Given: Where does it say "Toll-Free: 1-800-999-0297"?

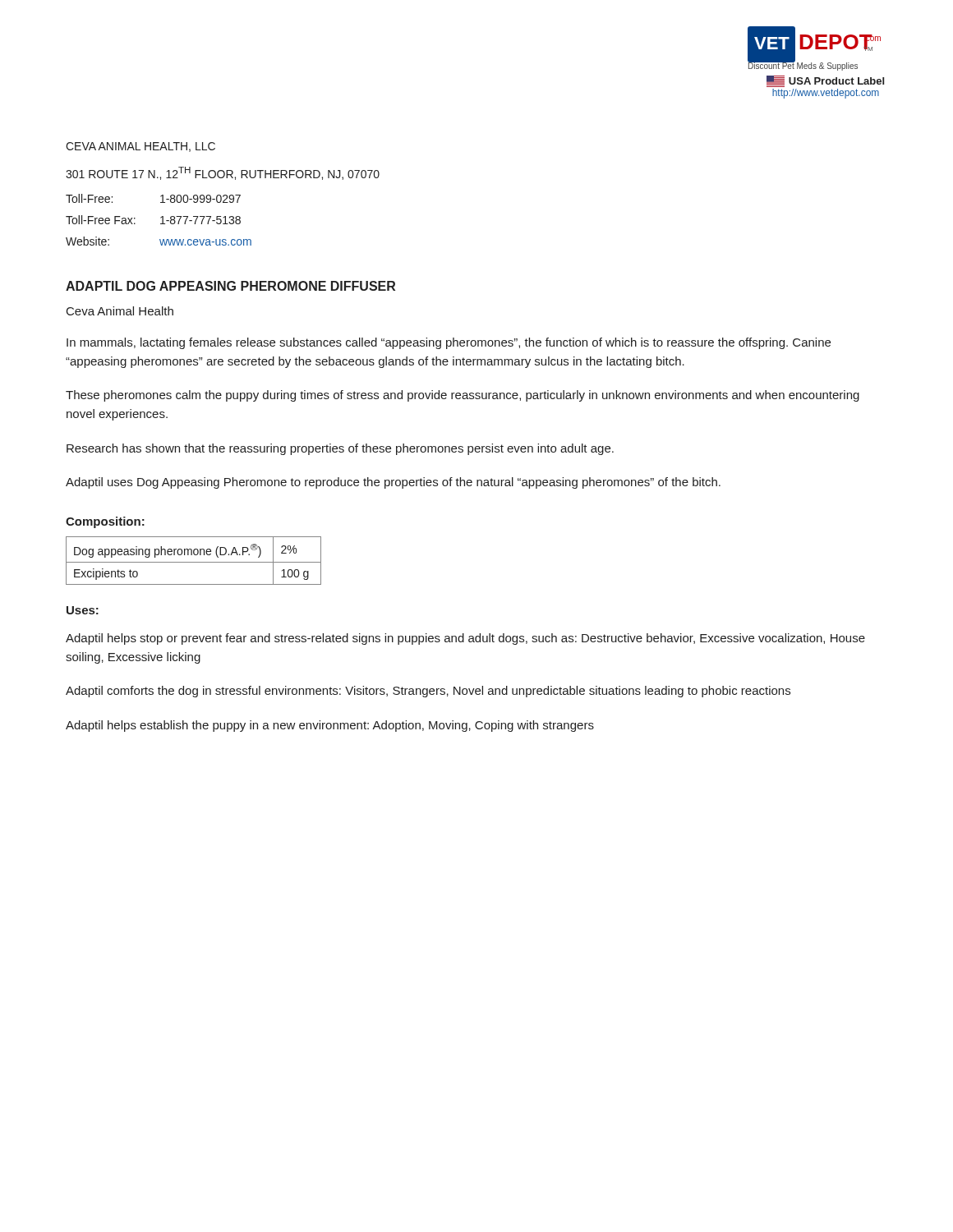Looking at the screenshot, I should tap(153, 198).
